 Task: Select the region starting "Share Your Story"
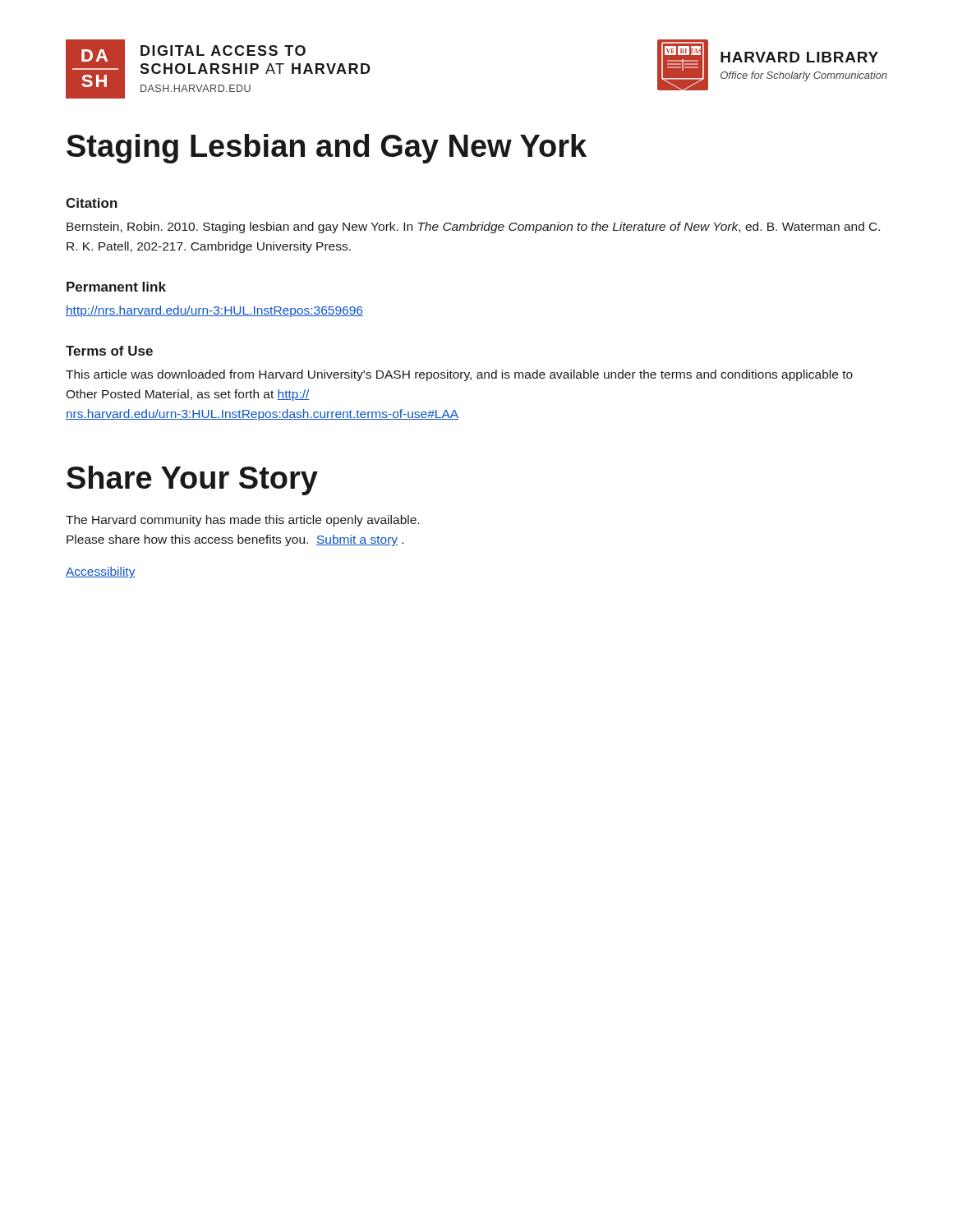(x=192, y=478)
